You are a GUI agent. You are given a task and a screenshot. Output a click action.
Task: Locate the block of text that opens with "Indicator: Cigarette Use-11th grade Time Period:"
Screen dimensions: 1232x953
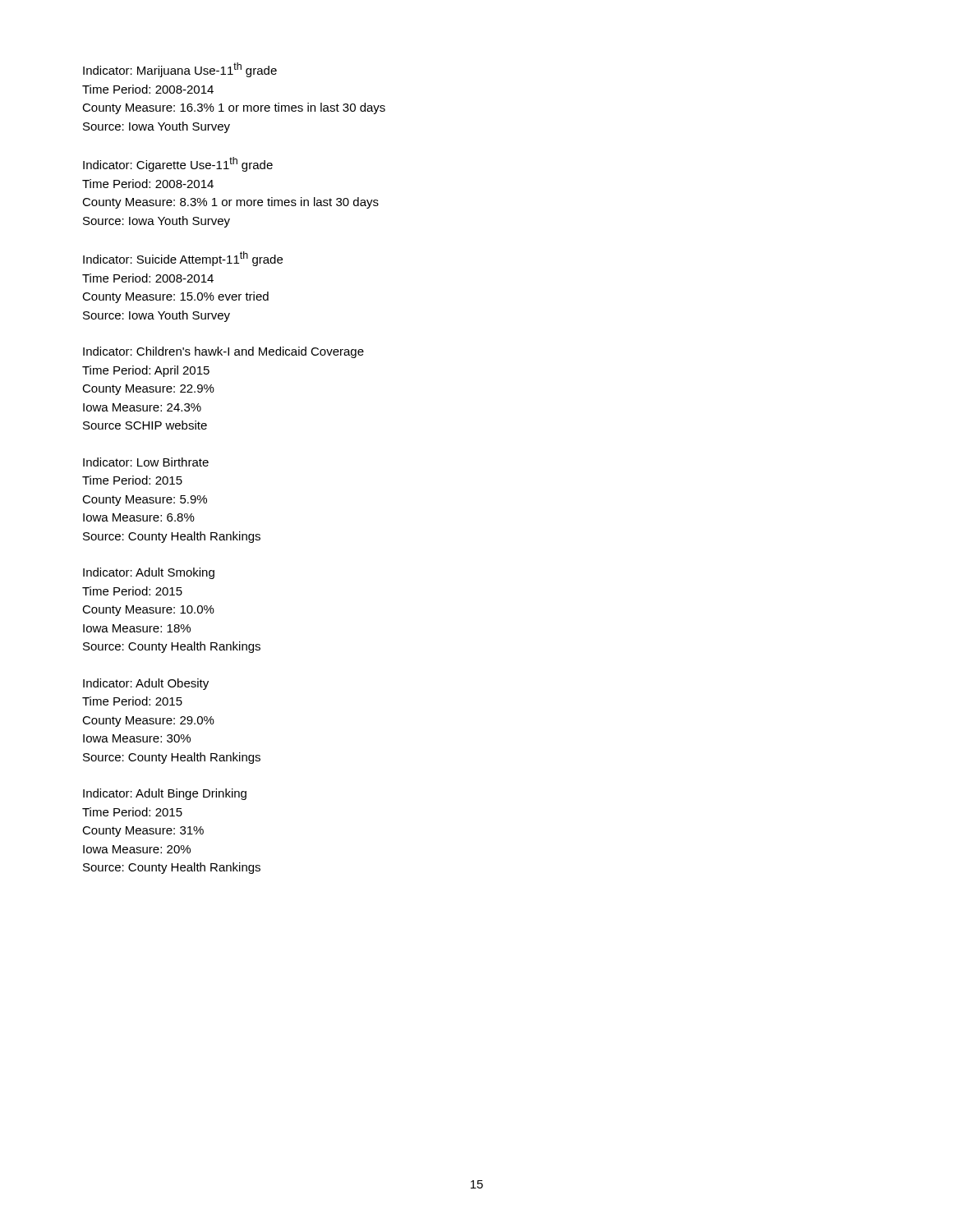coord(370,192)
